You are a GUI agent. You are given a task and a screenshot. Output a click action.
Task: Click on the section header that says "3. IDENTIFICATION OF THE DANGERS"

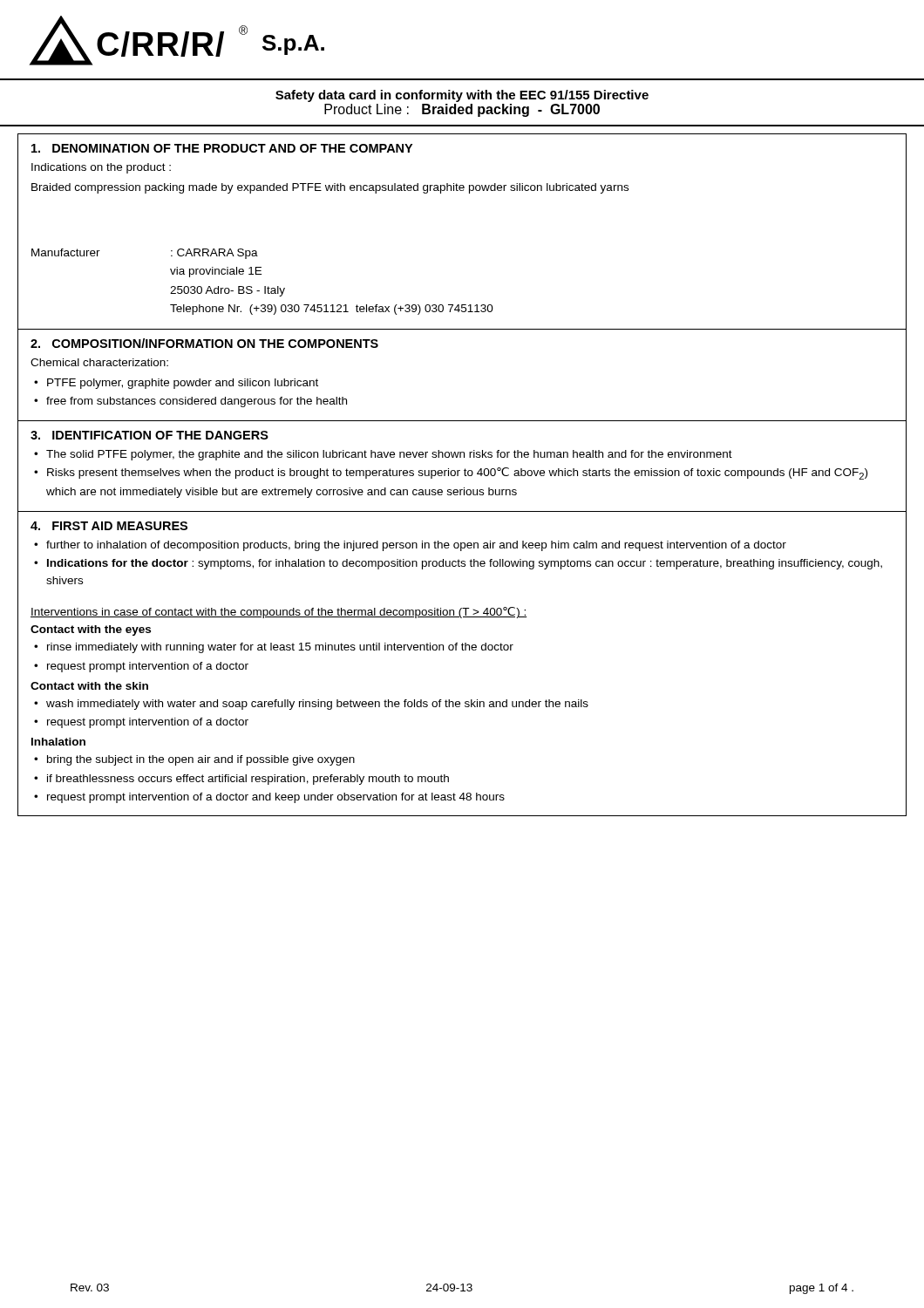(149, 435)
